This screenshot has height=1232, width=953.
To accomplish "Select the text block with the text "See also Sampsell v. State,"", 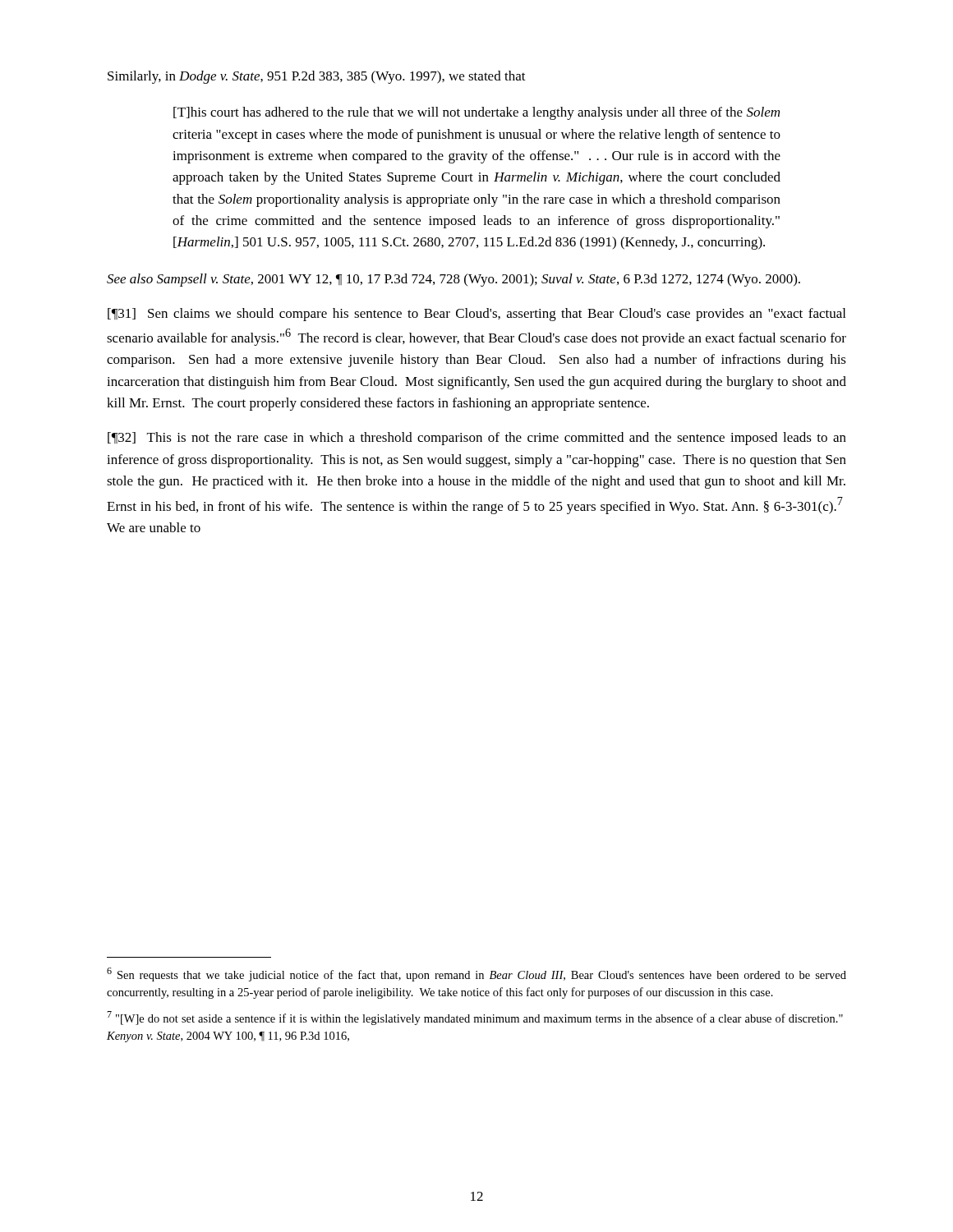I will (454, 279).
